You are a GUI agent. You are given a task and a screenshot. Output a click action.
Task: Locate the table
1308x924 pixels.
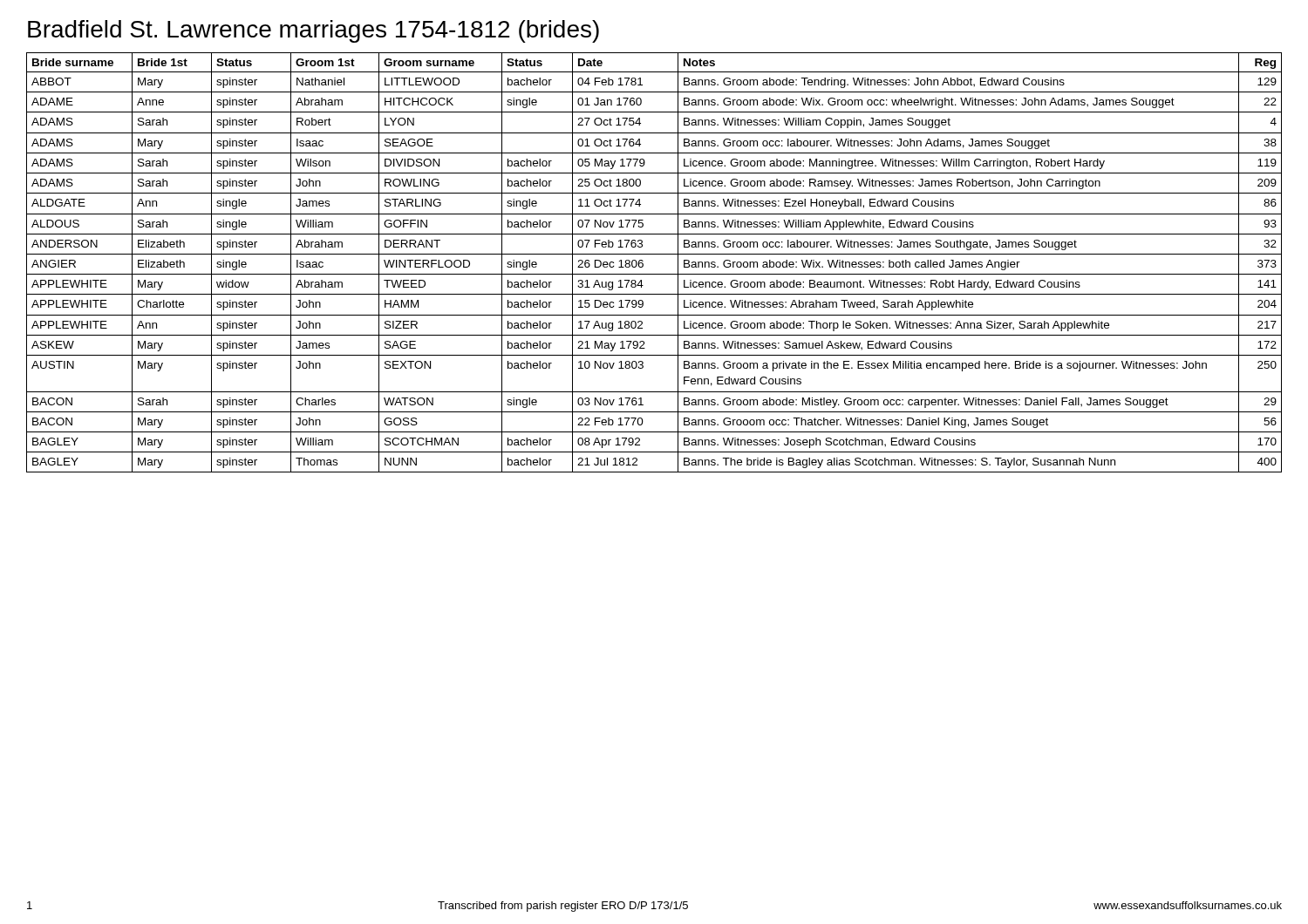pos(654,263)
